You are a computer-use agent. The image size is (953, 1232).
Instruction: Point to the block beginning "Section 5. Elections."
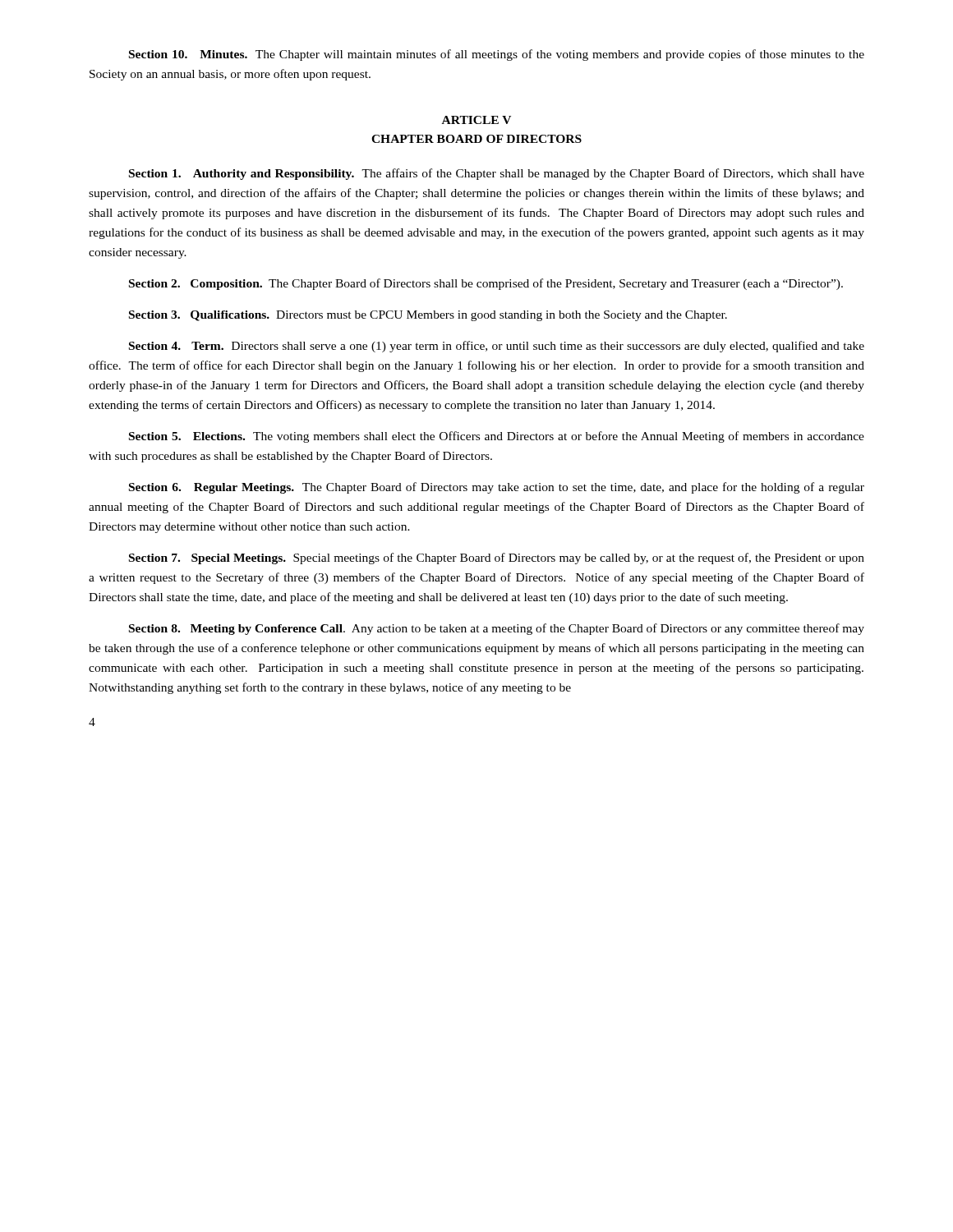(x=476, y=446)
